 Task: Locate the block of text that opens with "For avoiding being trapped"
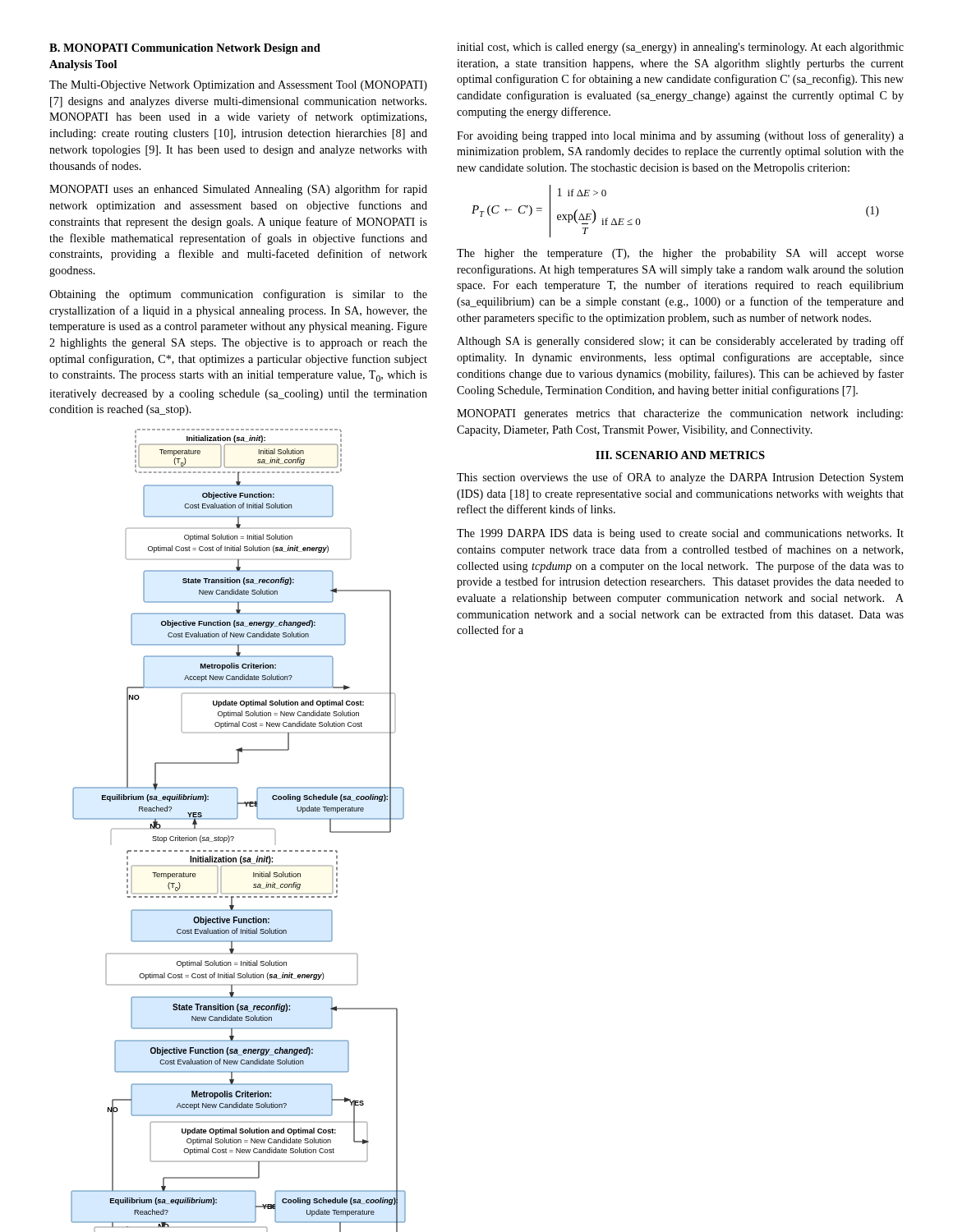tap(680, 151)
